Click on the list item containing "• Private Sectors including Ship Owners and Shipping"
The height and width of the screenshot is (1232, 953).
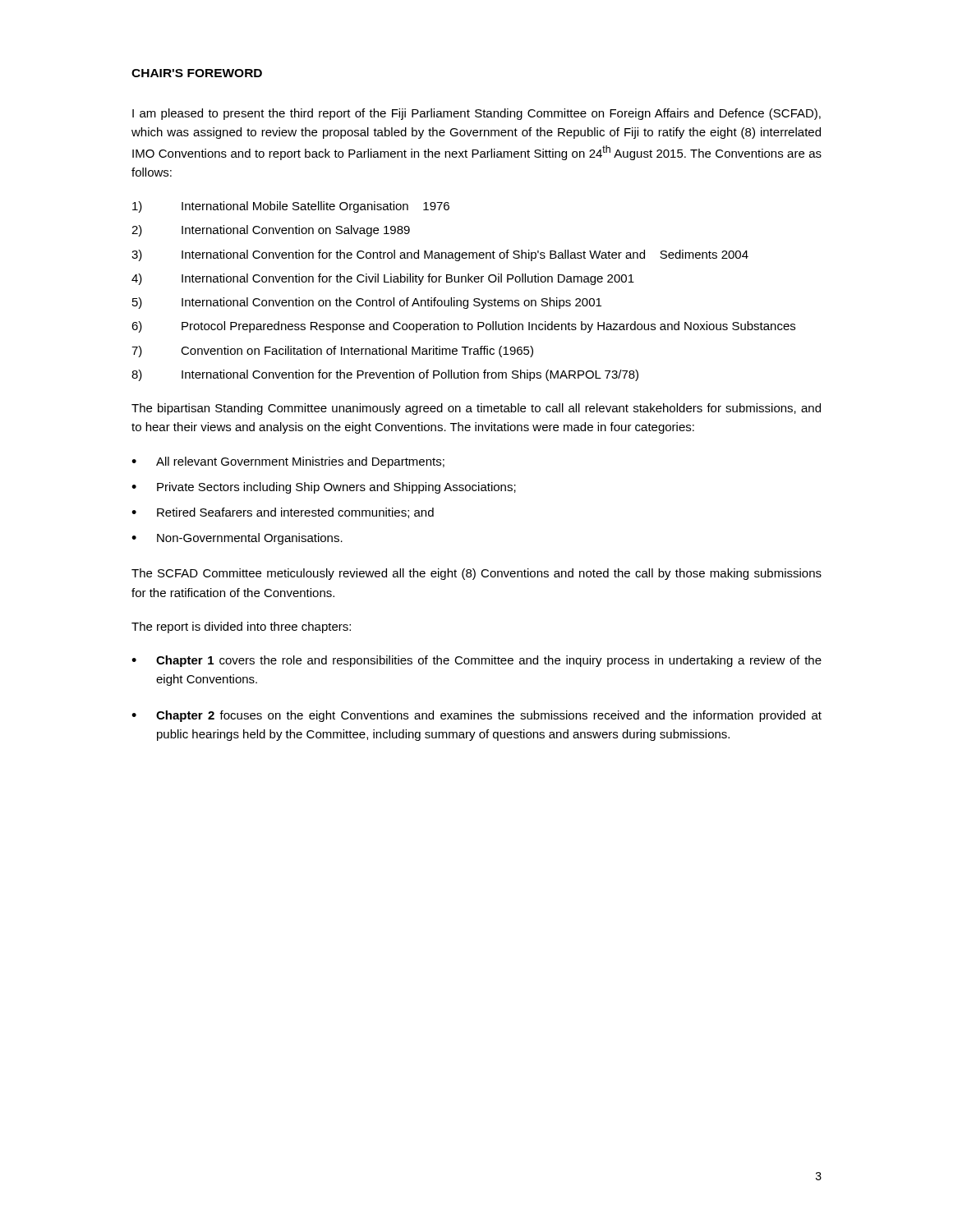(x=476, y=487)
